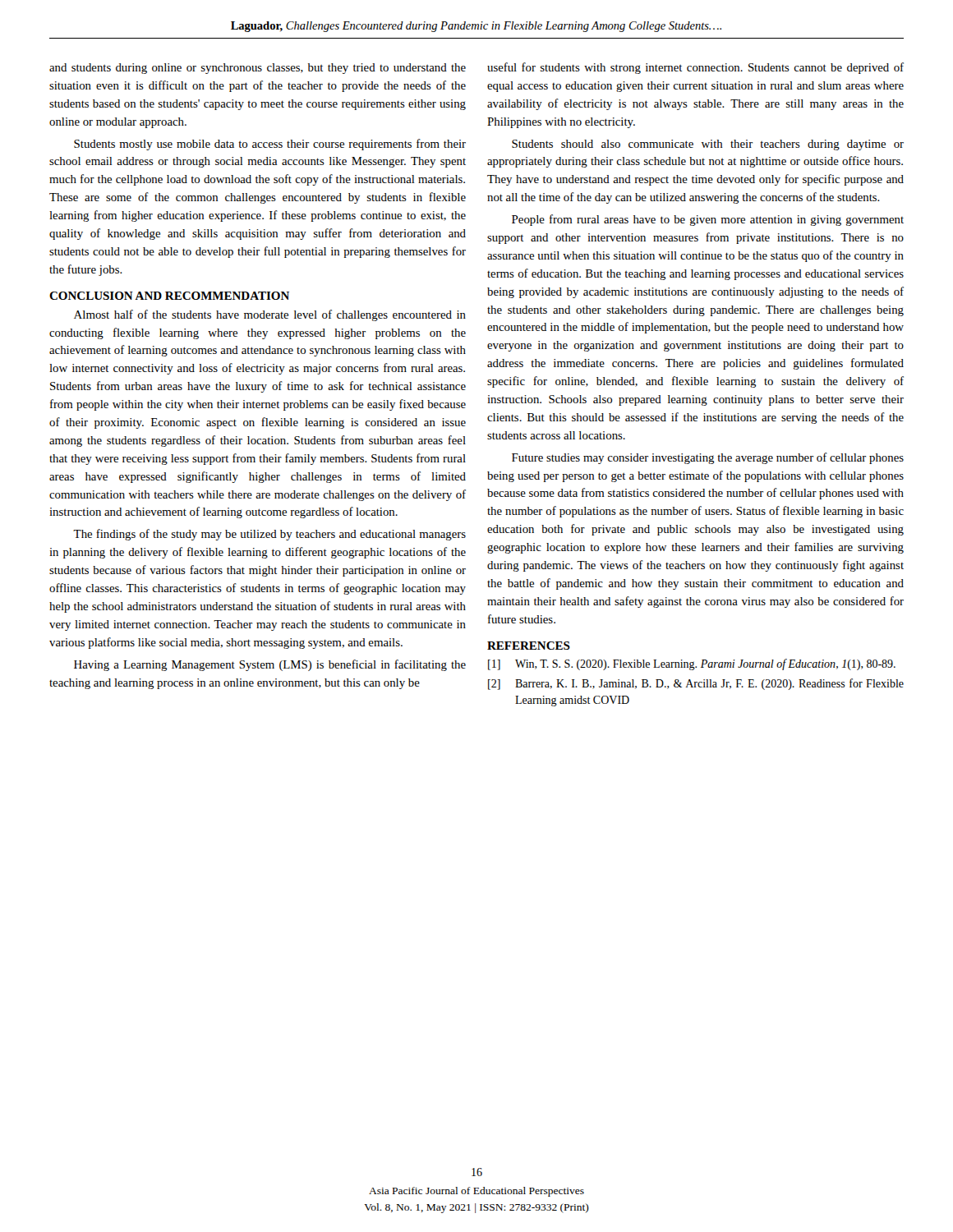Navigate to the region starting "Having a Learning Management System (LMS)"
The image size is (953, 1232).
click(258, 674)
